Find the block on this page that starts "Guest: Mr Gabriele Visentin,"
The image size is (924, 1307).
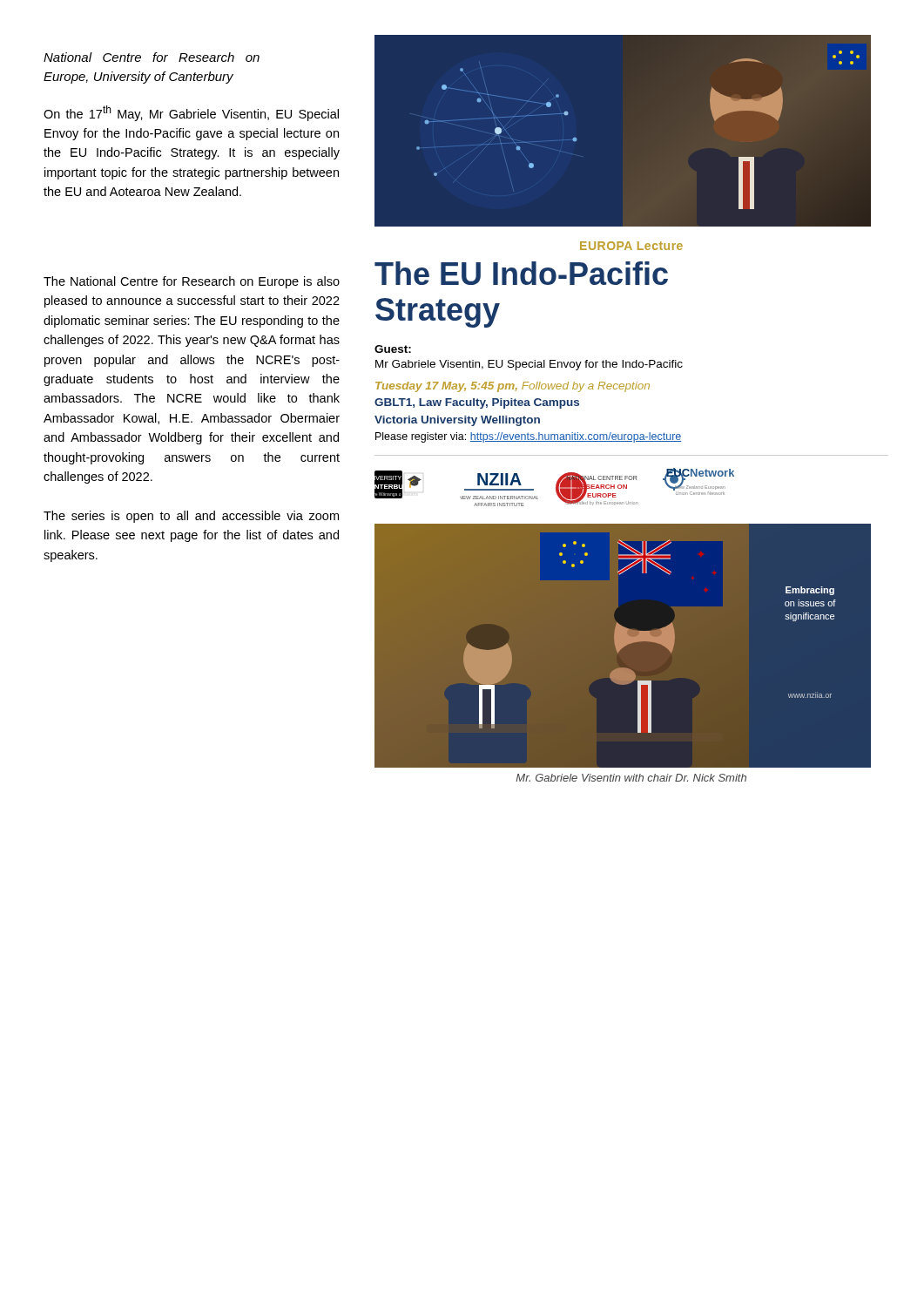[631, 356]
